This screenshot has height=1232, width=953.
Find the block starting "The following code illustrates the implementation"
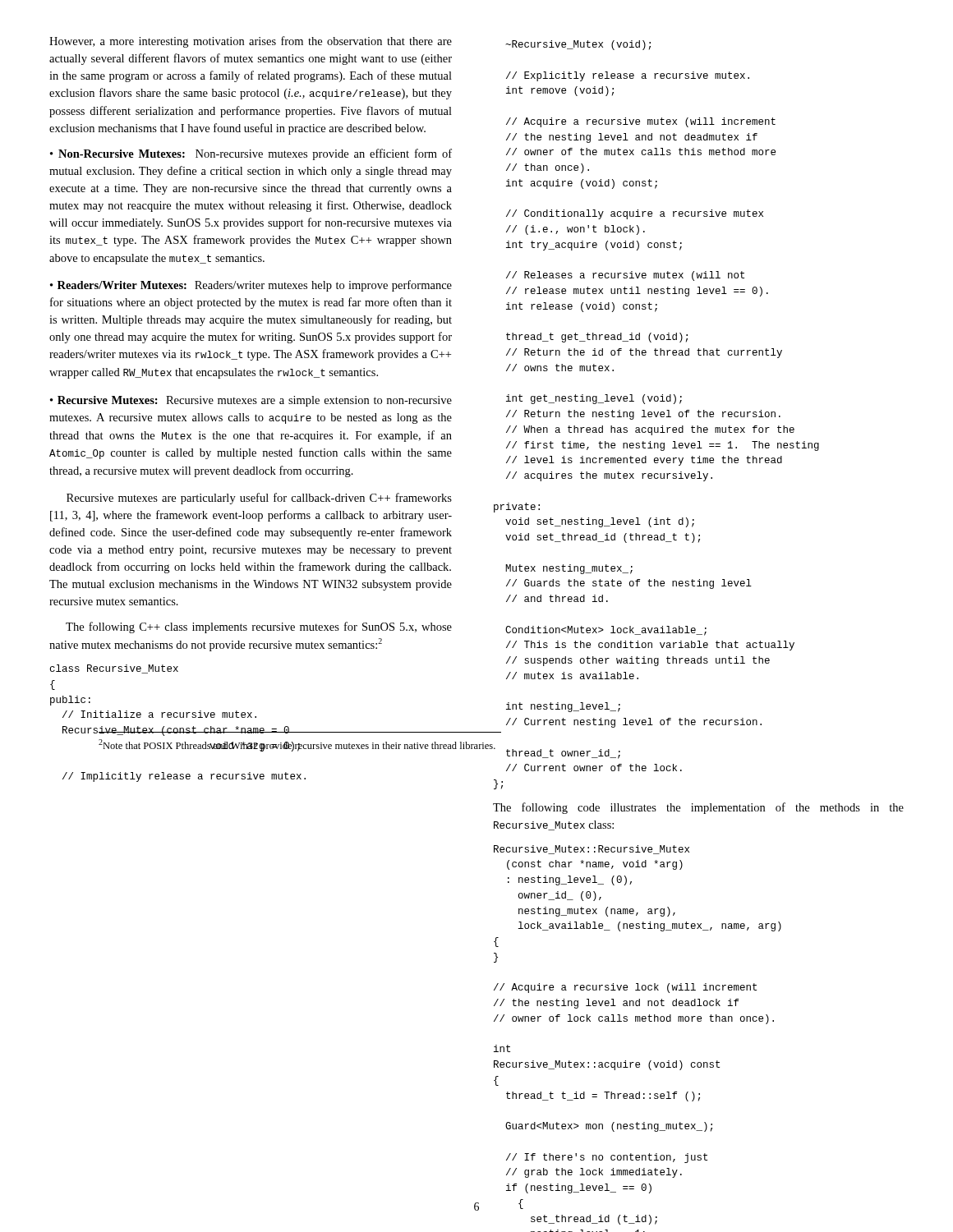tap(698, 816)
